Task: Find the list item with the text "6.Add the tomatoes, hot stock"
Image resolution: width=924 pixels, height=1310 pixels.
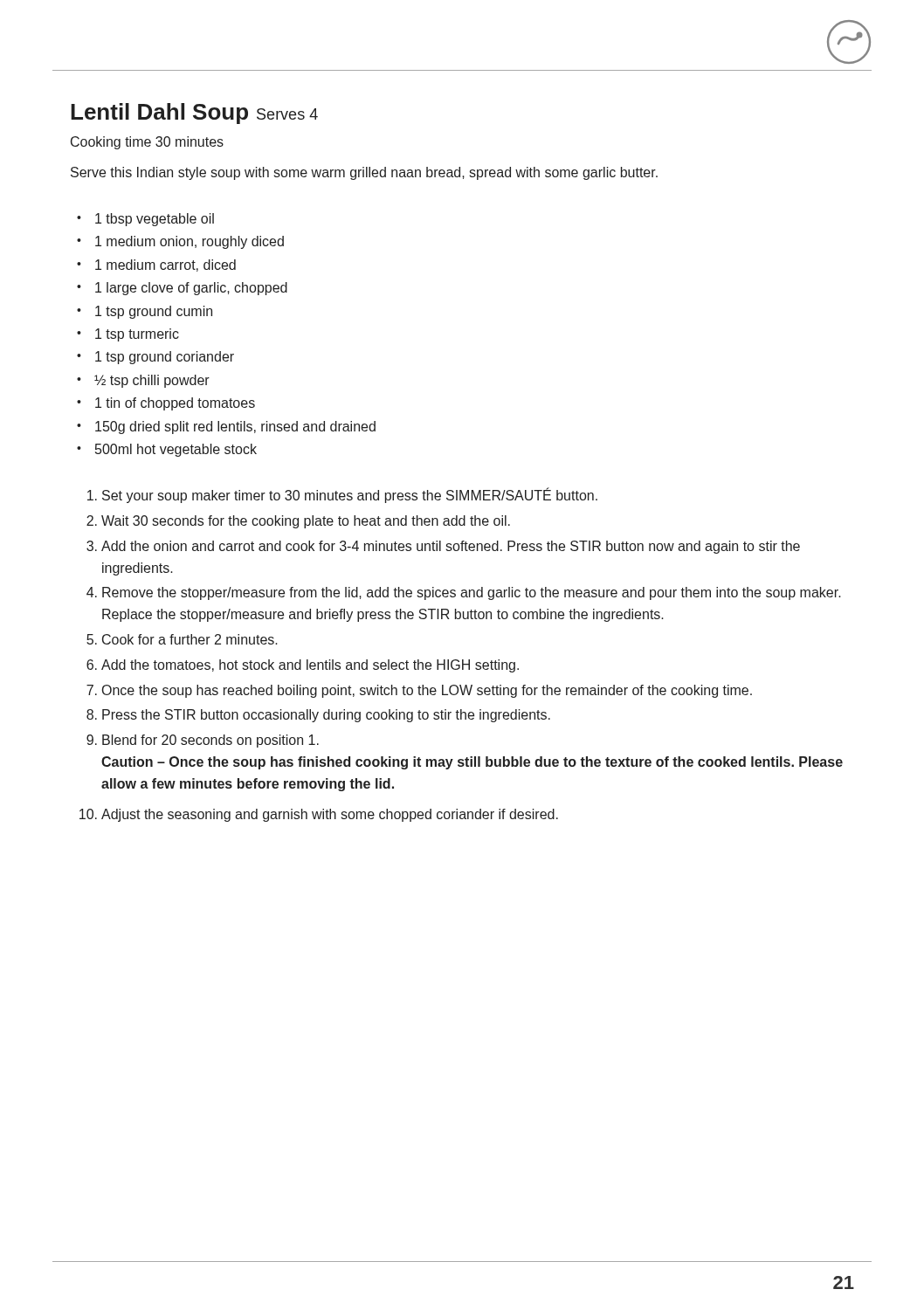Action: tap(295, 666)
